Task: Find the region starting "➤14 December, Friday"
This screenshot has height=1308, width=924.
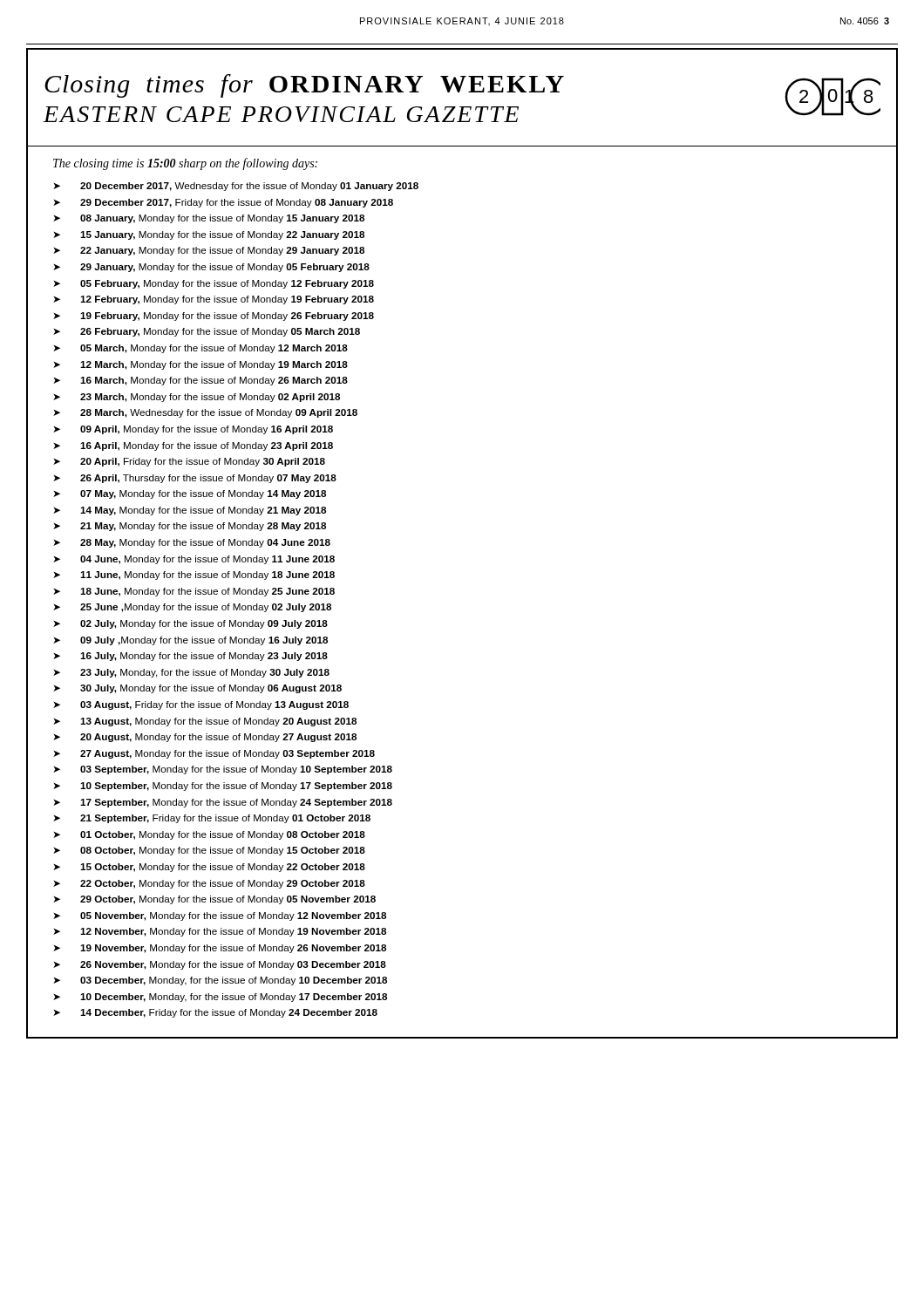Action: 215,1013
